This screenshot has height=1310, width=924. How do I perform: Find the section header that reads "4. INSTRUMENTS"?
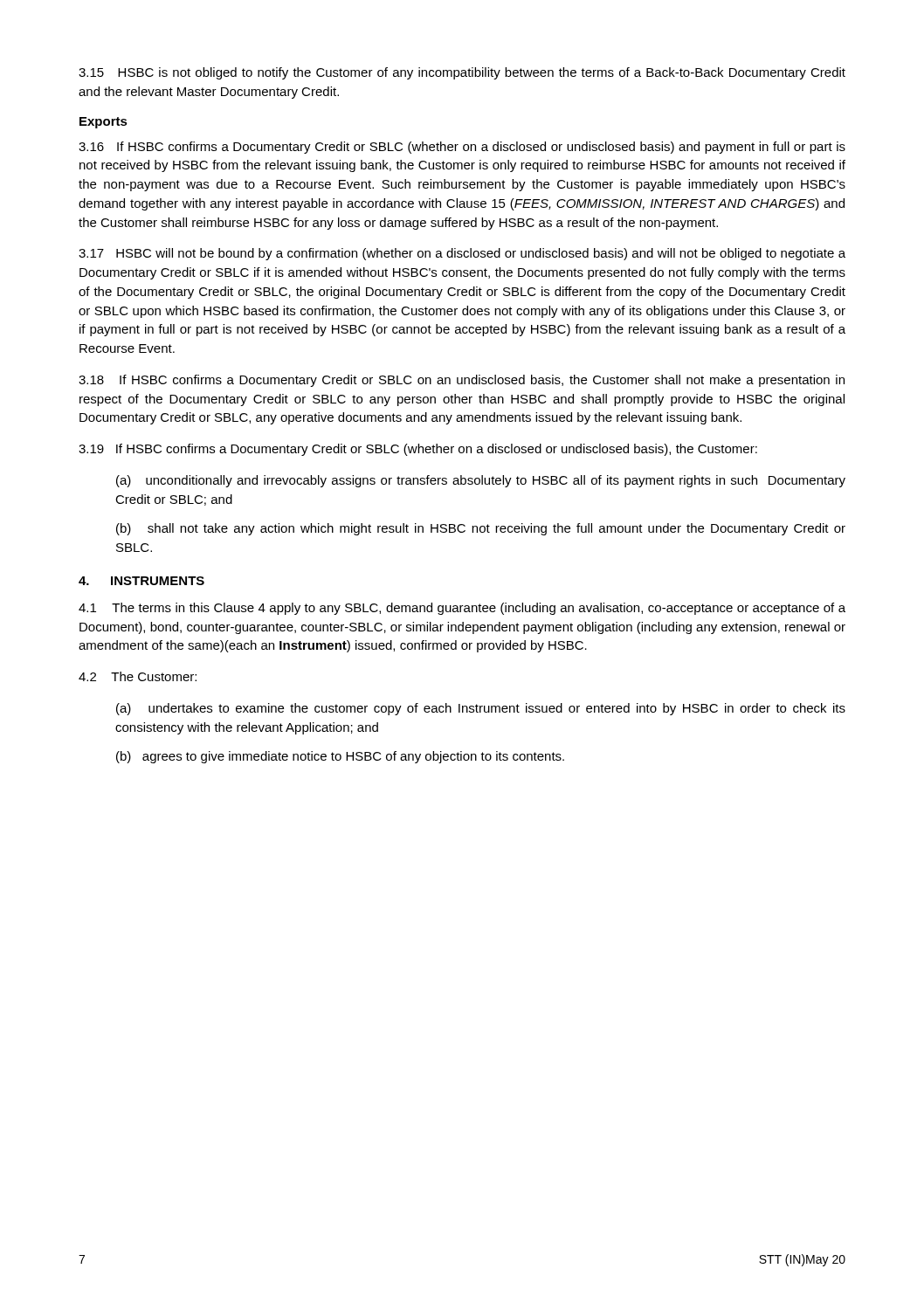[142, 580]
